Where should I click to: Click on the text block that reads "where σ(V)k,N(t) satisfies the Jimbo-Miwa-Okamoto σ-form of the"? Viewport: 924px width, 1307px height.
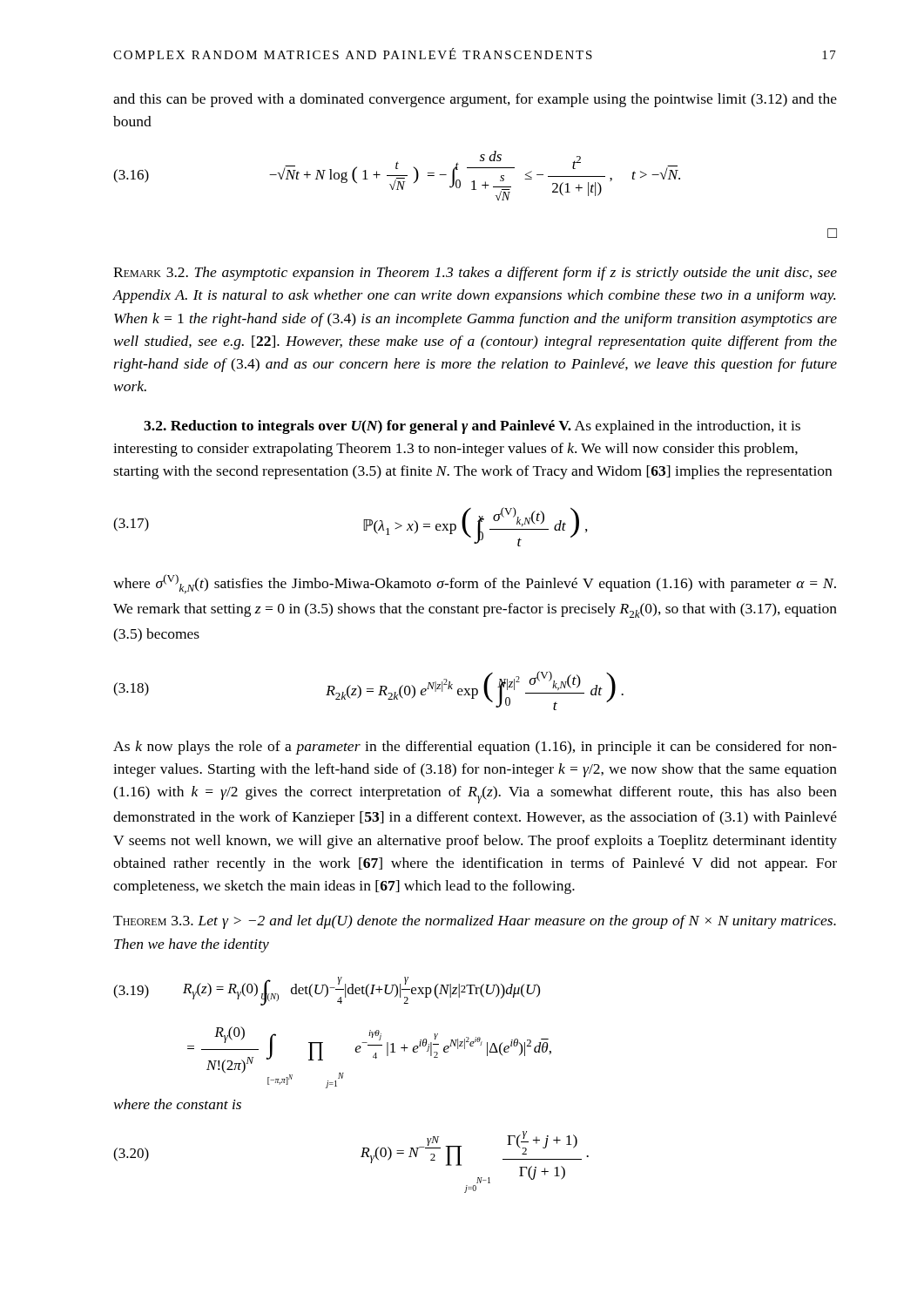coord(475,607)
